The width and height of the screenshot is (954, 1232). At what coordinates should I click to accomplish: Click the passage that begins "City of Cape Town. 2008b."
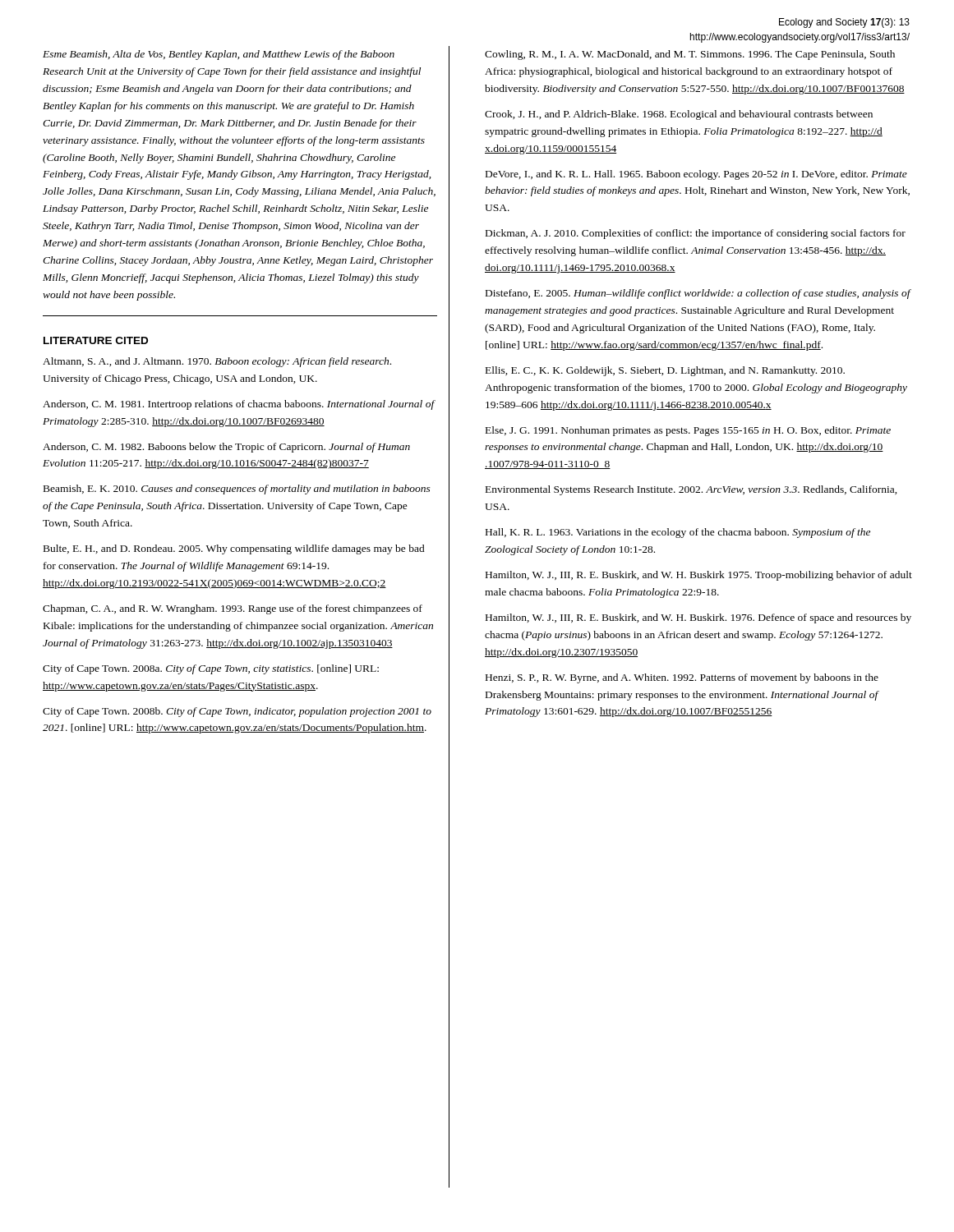237,719
